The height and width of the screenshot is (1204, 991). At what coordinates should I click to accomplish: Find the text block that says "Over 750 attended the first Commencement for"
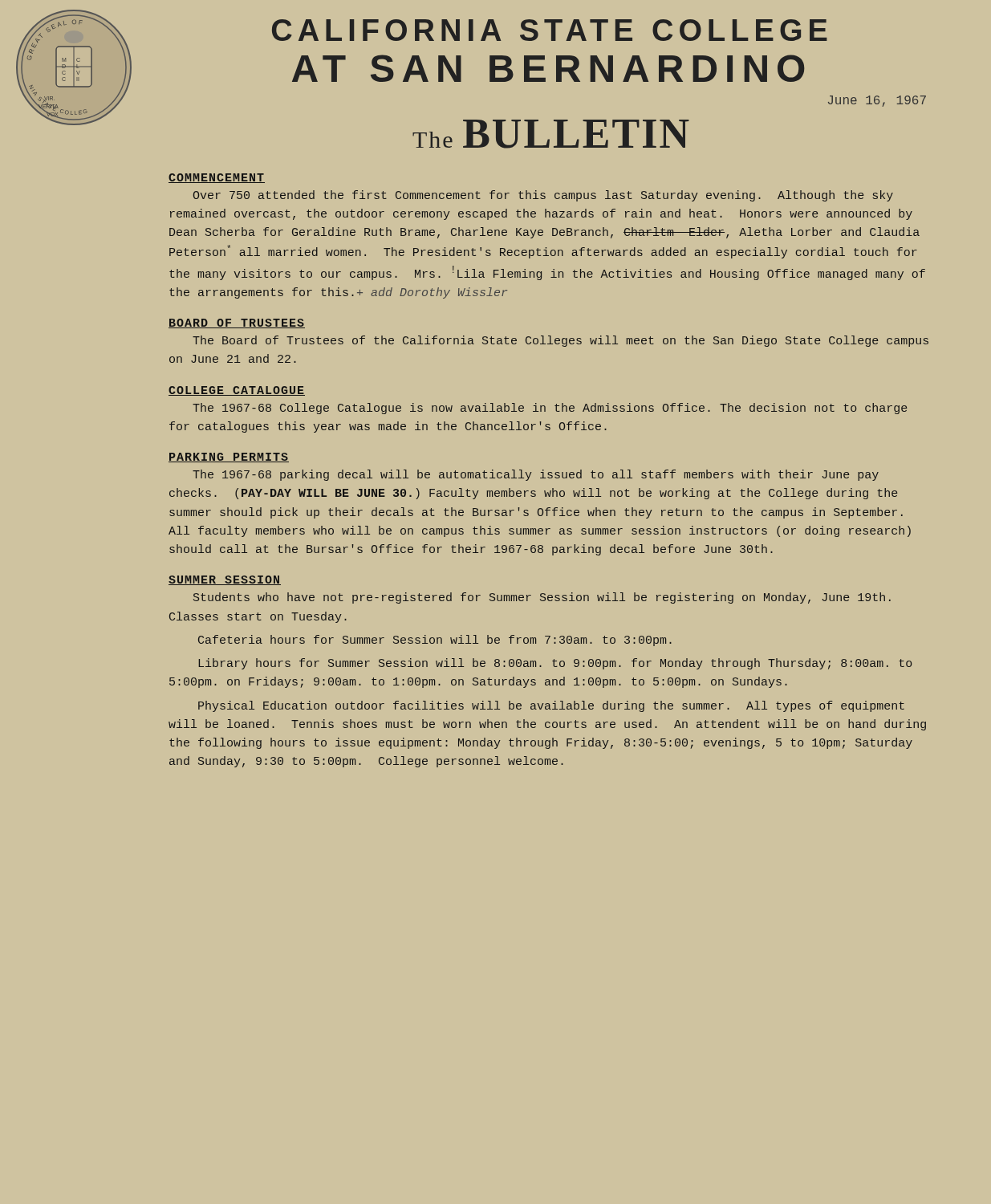552,245
